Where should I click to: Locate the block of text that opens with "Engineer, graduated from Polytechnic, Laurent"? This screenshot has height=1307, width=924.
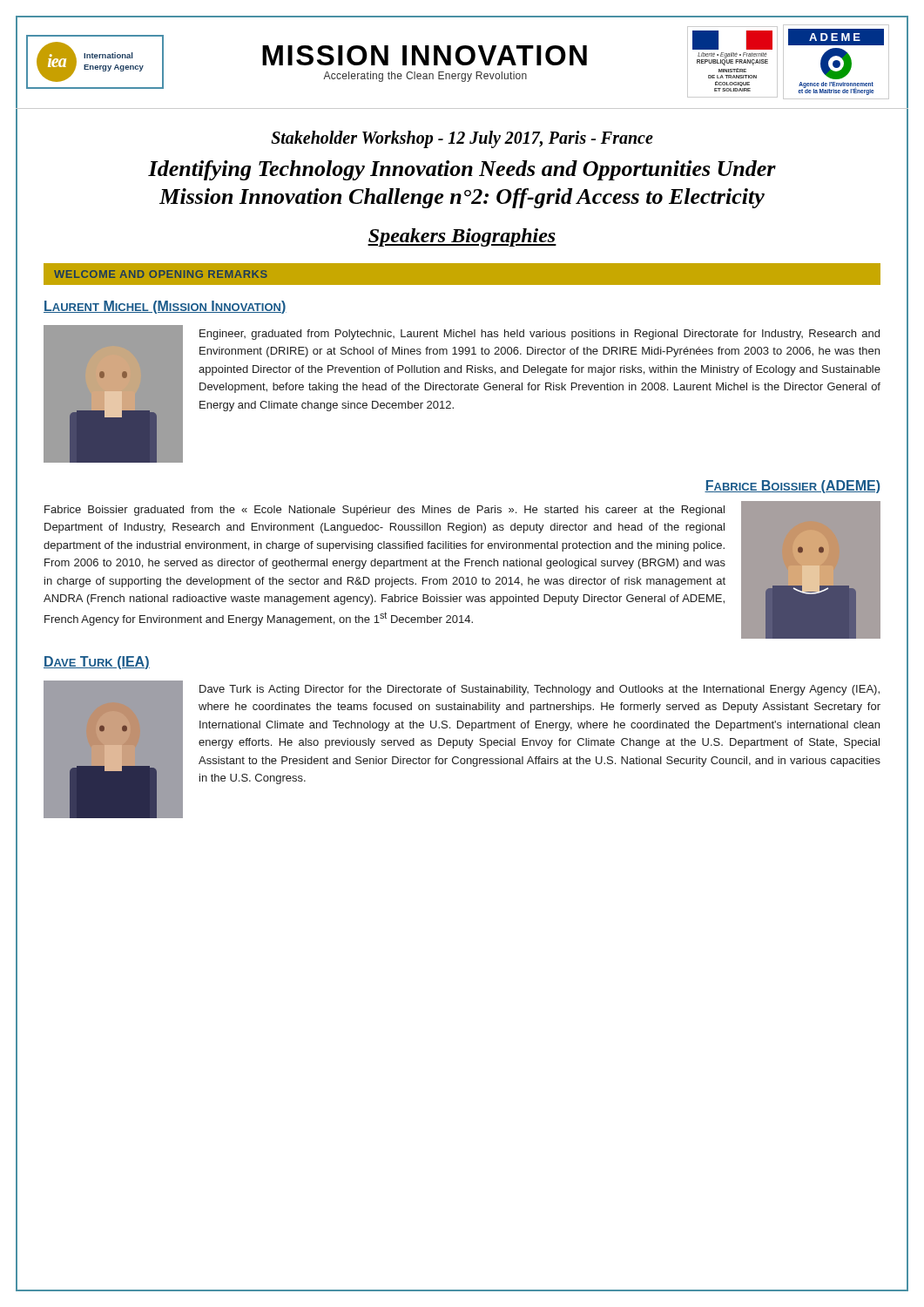pyautogui.click(x=540, y=369)
